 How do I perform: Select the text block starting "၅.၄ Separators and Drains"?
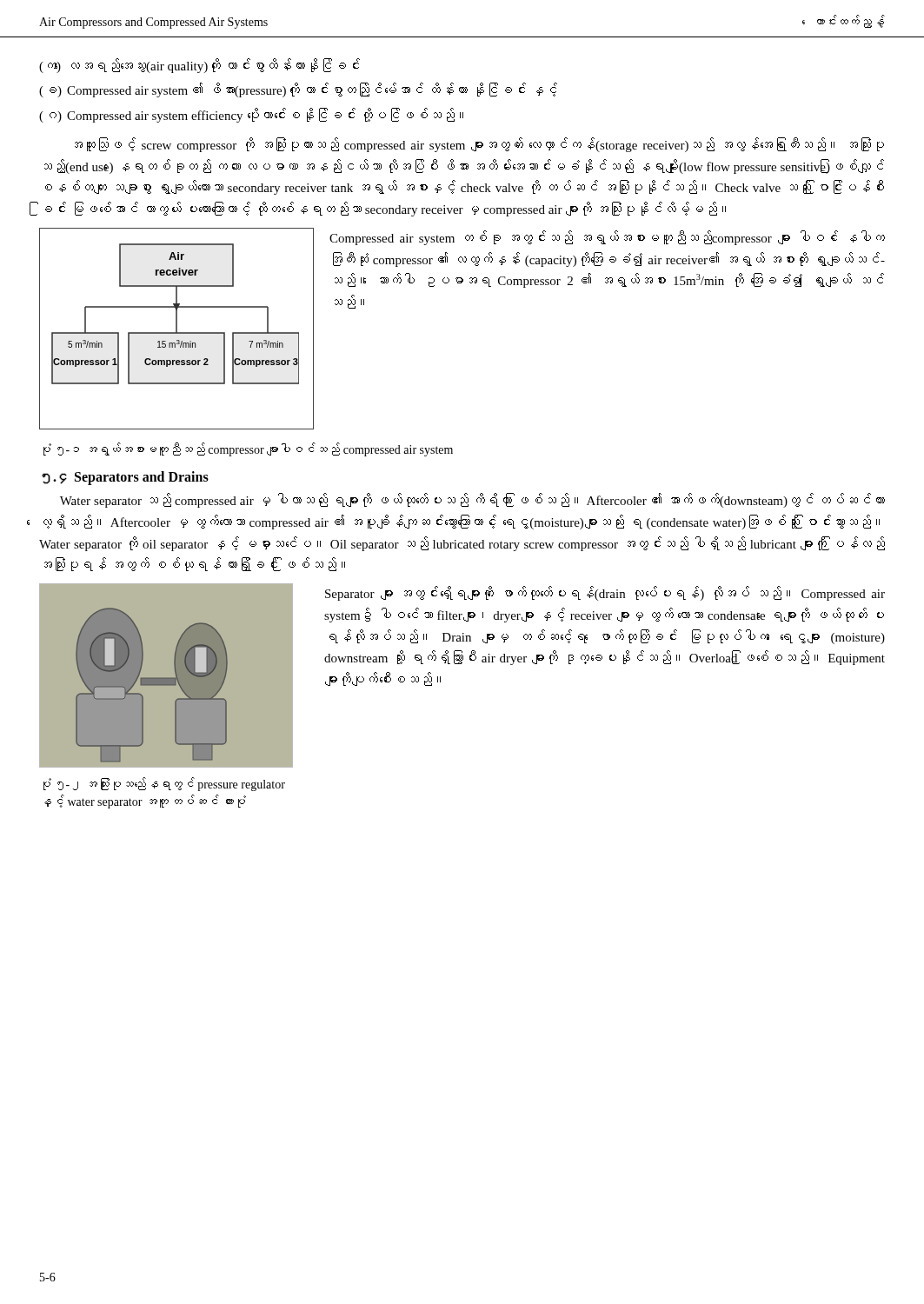pos(124,477)
